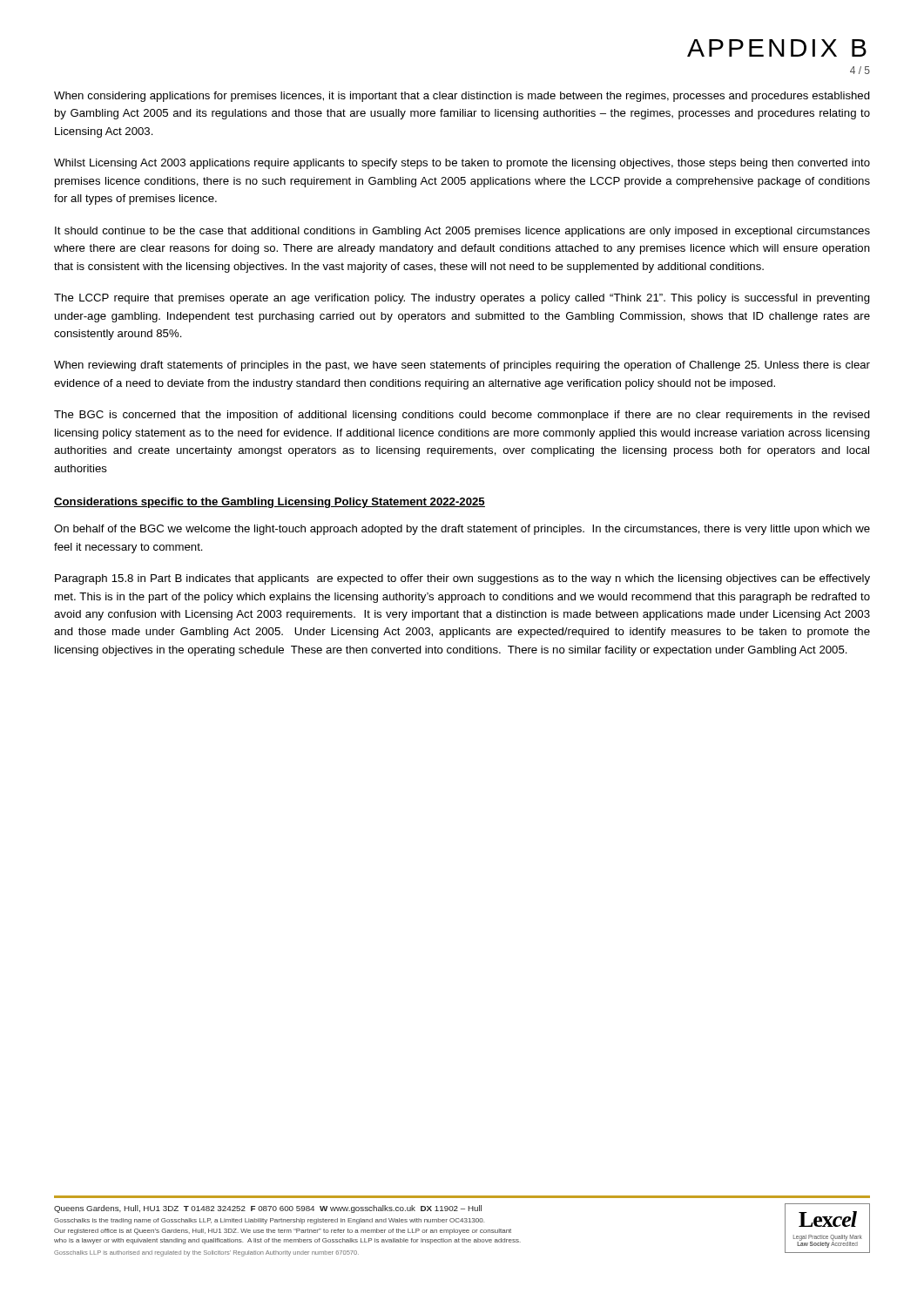
Task: Locate the text block that reads "On behalf of the BGC we welcome the"
Action: click(462, 538)
